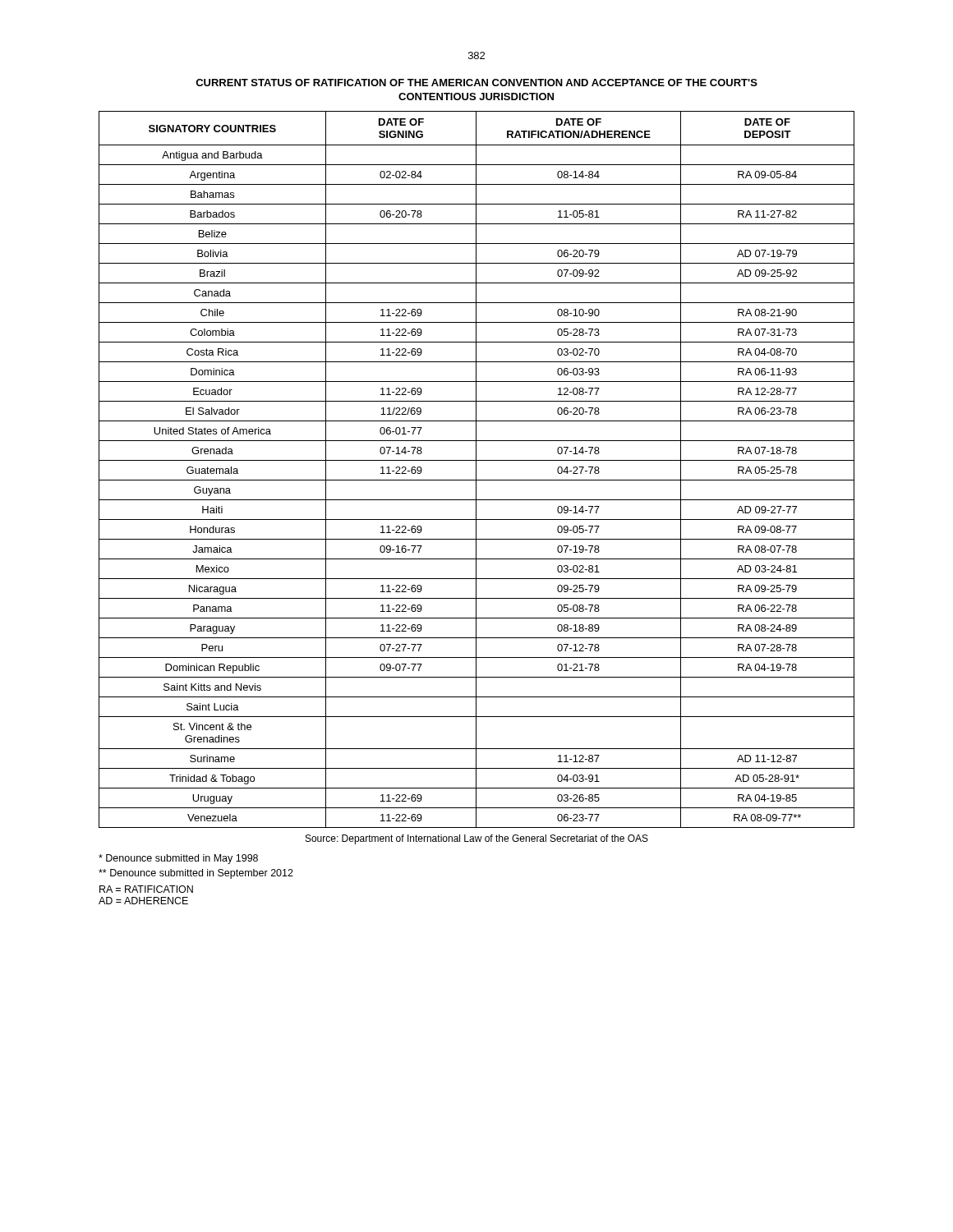Click on the text starting "Denounce submitted in September 2012"
The height and width of the screenshot is (1232, 953).
196,873
